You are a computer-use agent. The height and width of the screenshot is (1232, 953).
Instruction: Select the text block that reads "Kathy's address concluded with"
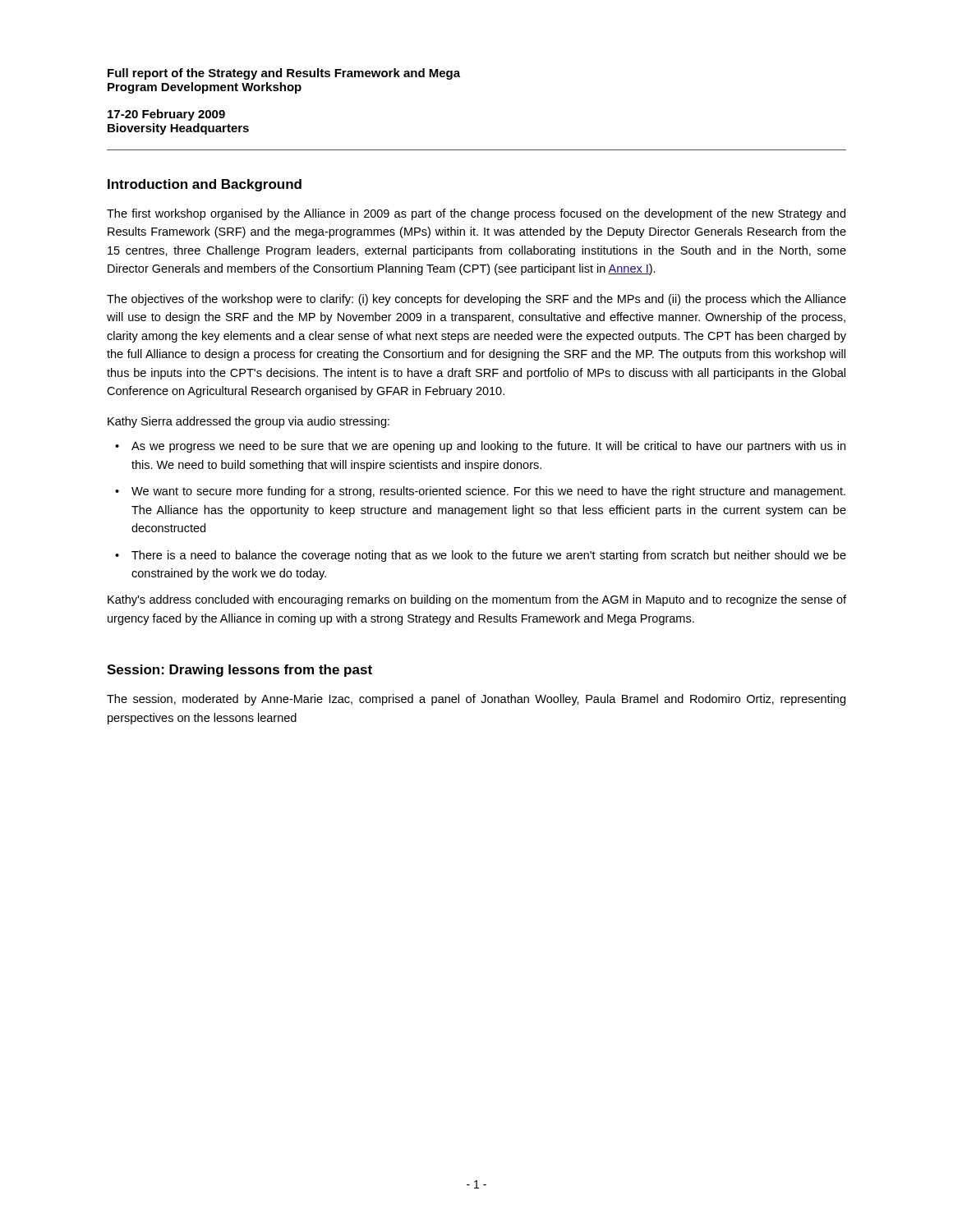pyautogui.click(x=476, y=609)
